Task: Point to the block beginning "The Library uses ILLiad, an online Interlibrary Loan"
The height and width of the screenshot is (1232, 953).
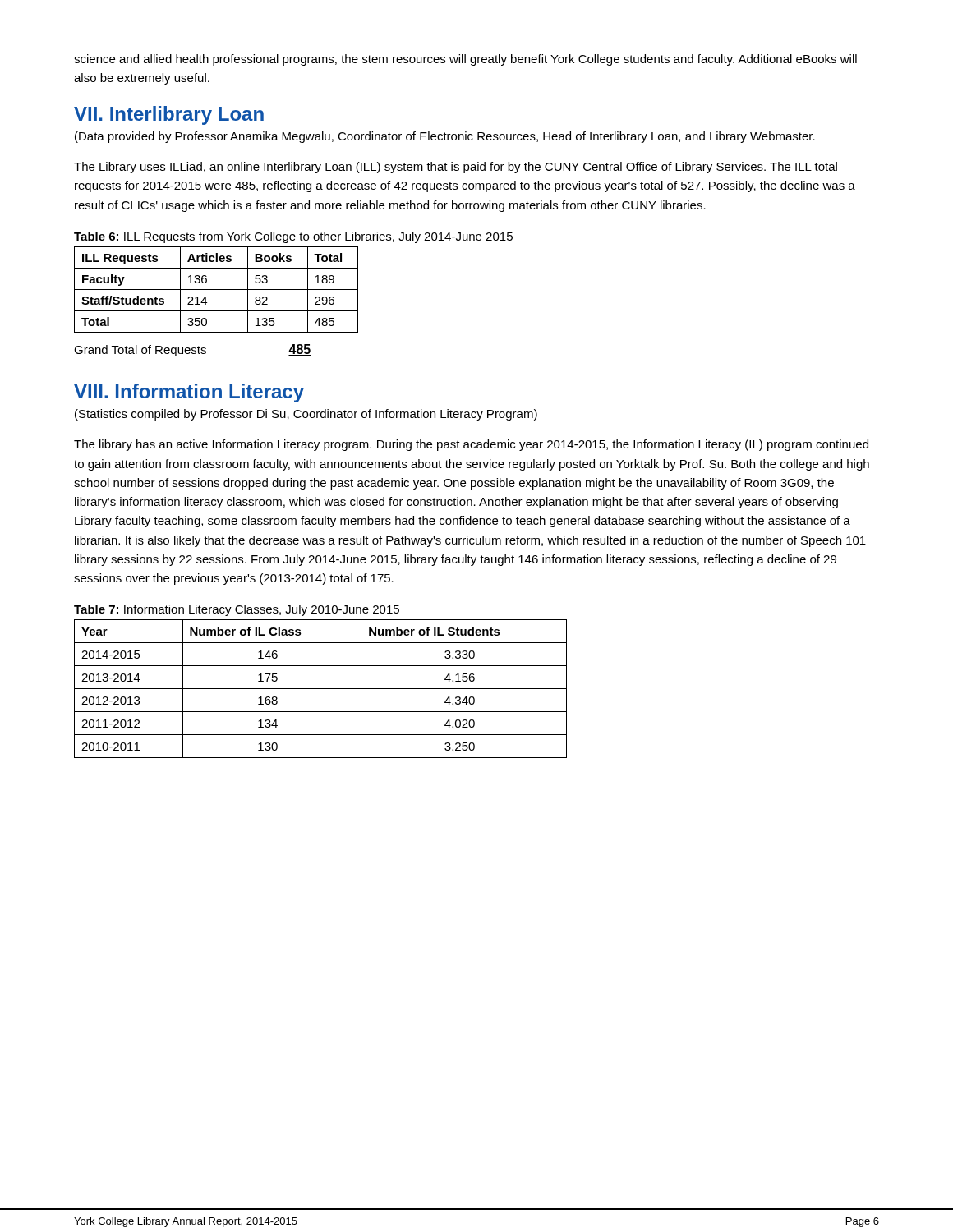Action: click(464, 185)
